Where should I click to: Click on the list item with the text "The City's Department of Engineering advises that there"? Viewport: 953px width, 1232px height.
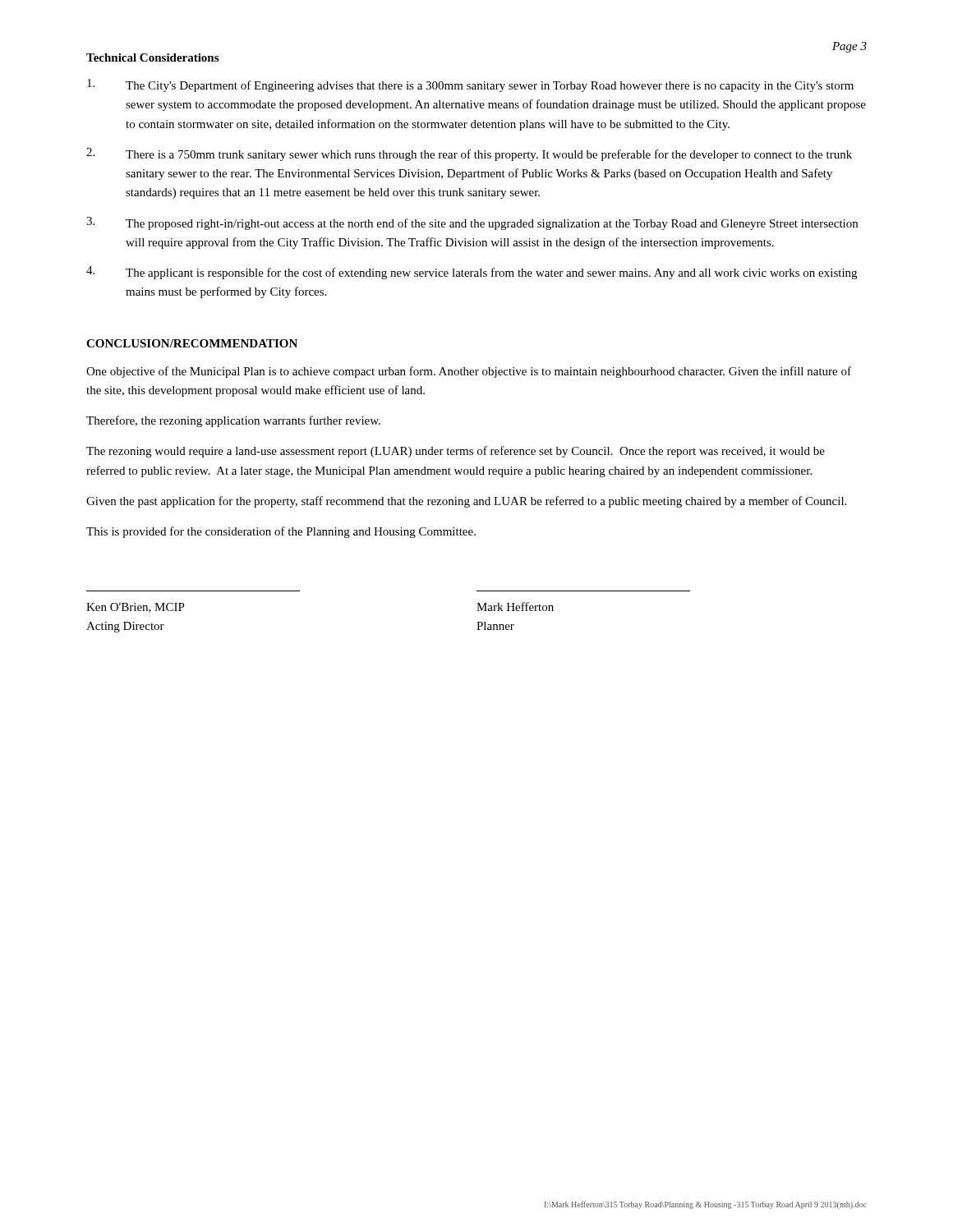point(476,105)
